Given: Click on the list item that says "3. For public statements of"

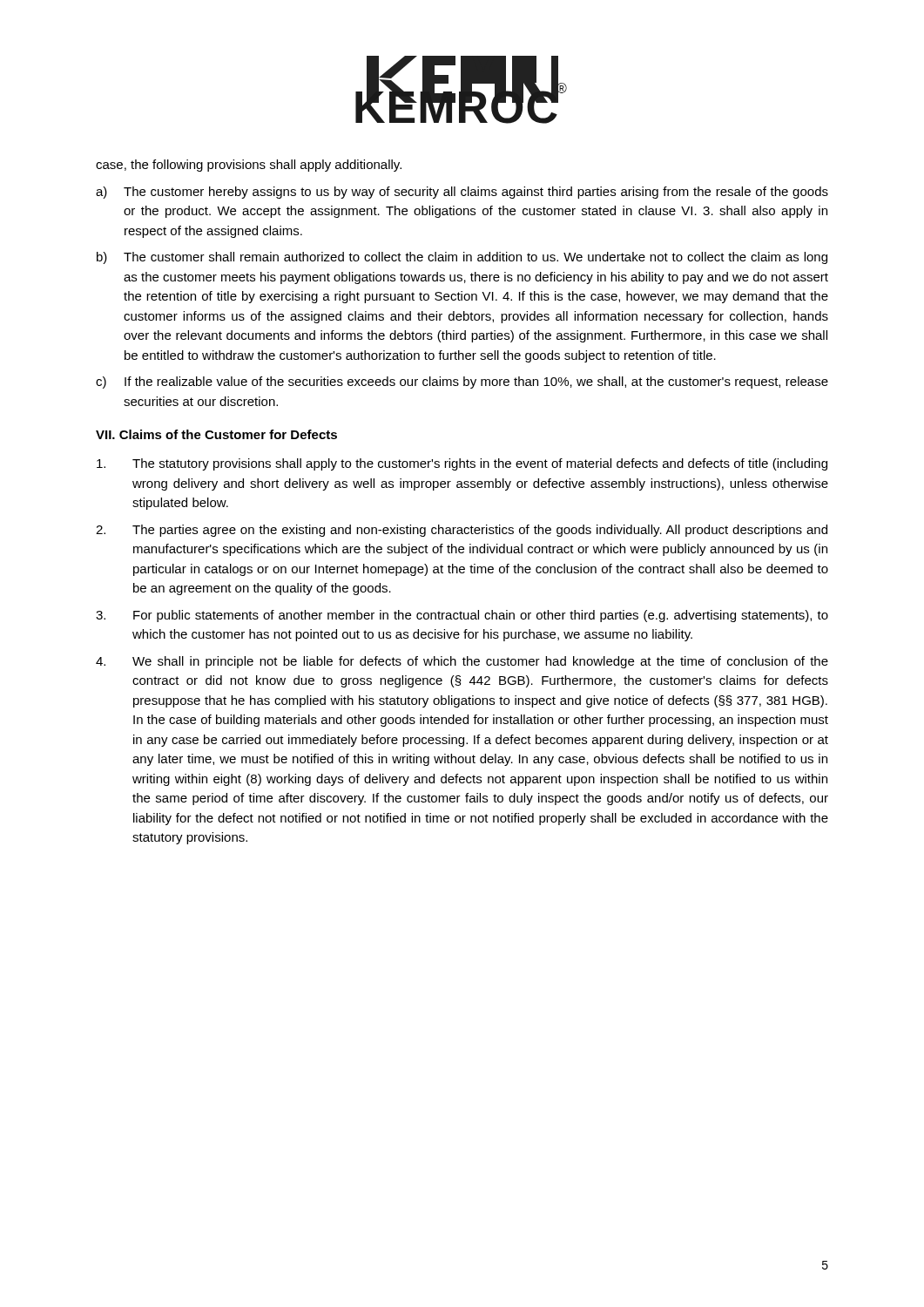Looking at the screenshot, I should point(462,625).
